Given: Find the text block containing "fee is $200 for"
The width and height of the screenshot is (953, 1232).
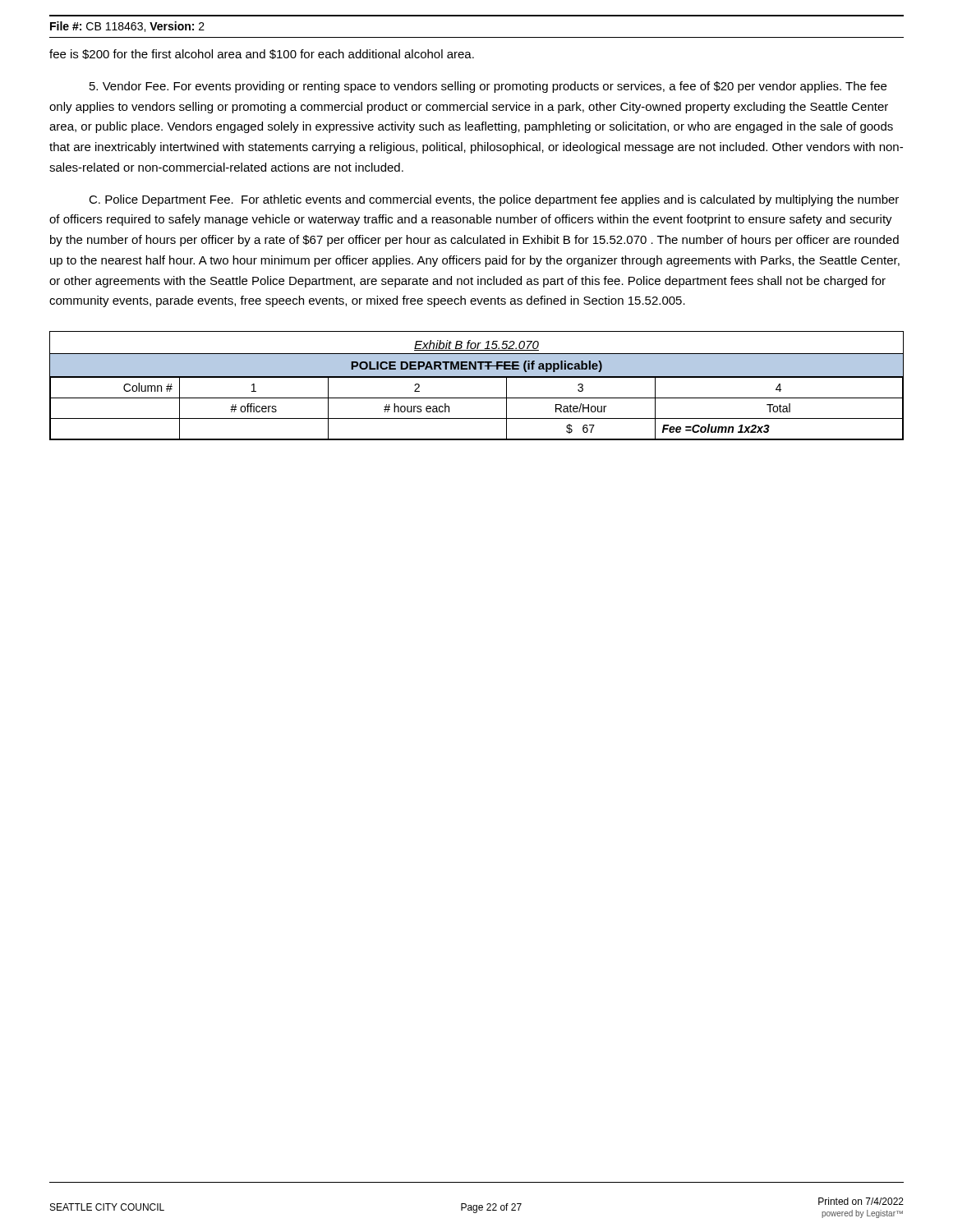Looking at the screenshot, I should click(262, 54).
